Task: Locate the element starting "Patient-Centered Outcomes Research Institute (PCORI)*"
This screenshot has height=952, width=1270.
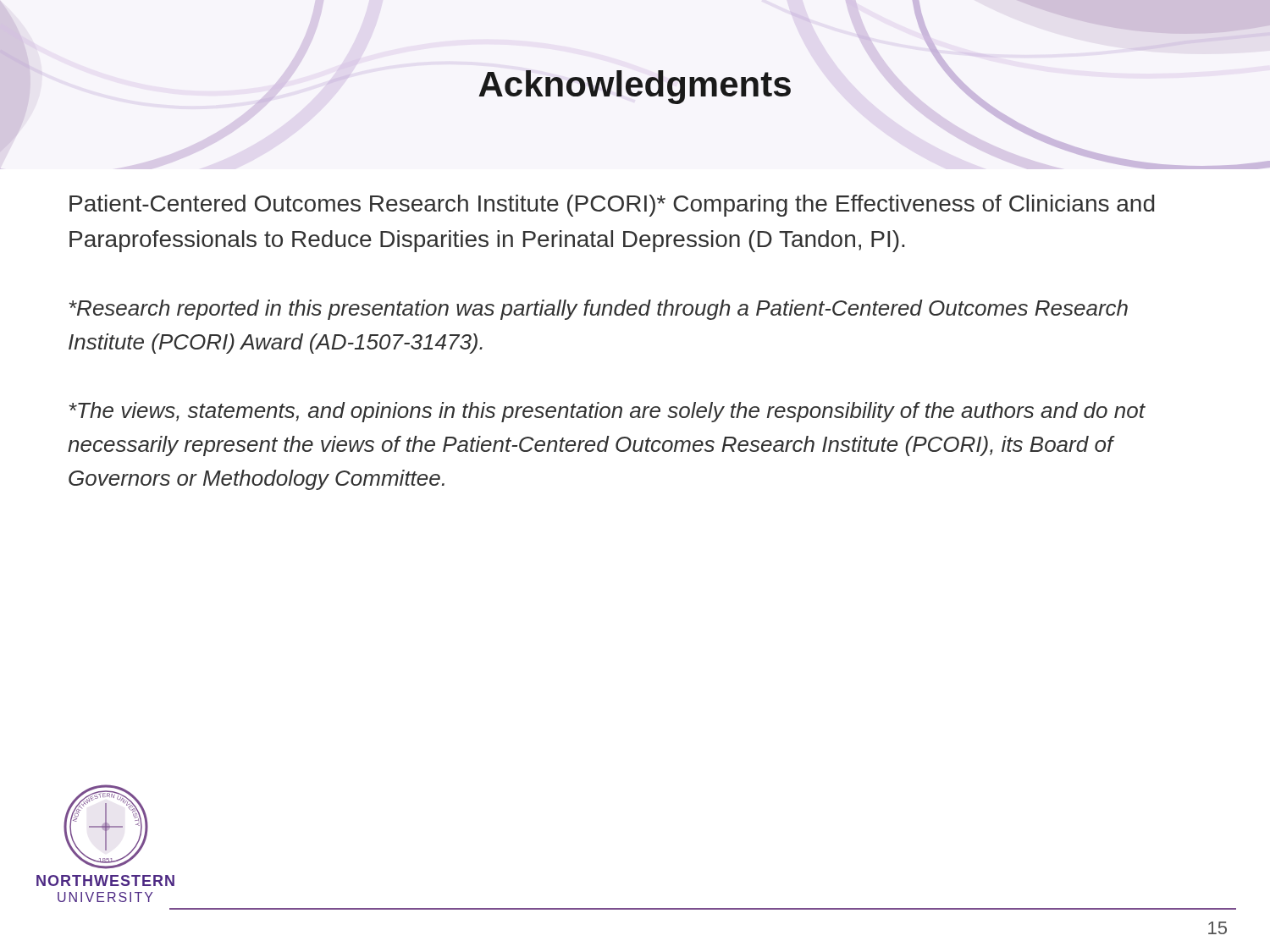Action: (x=612, y=221)
